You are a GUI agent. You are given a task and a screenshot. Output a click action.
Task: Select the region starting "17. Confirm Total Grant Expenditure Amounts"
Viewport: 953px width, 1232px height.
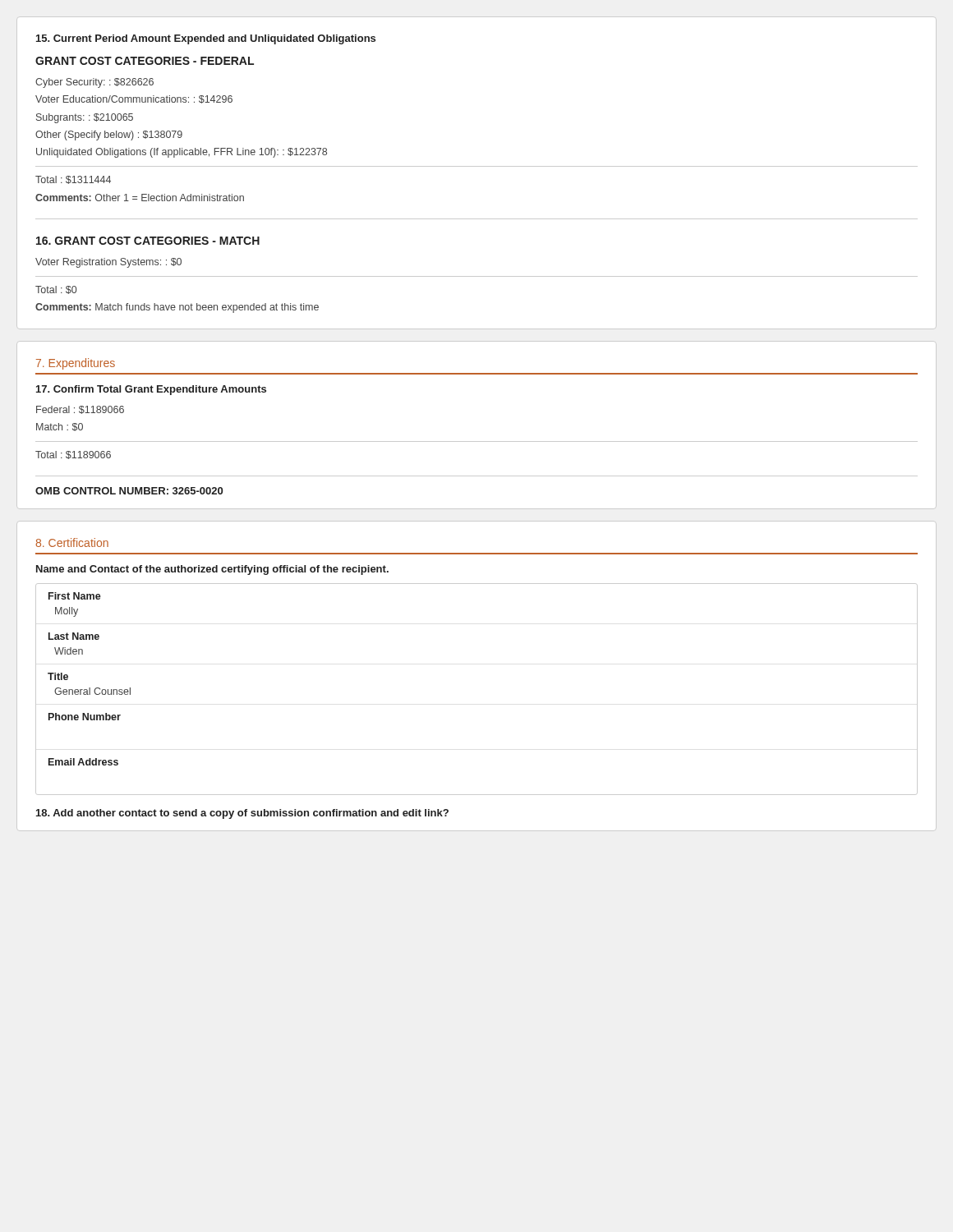pos(151,388)
